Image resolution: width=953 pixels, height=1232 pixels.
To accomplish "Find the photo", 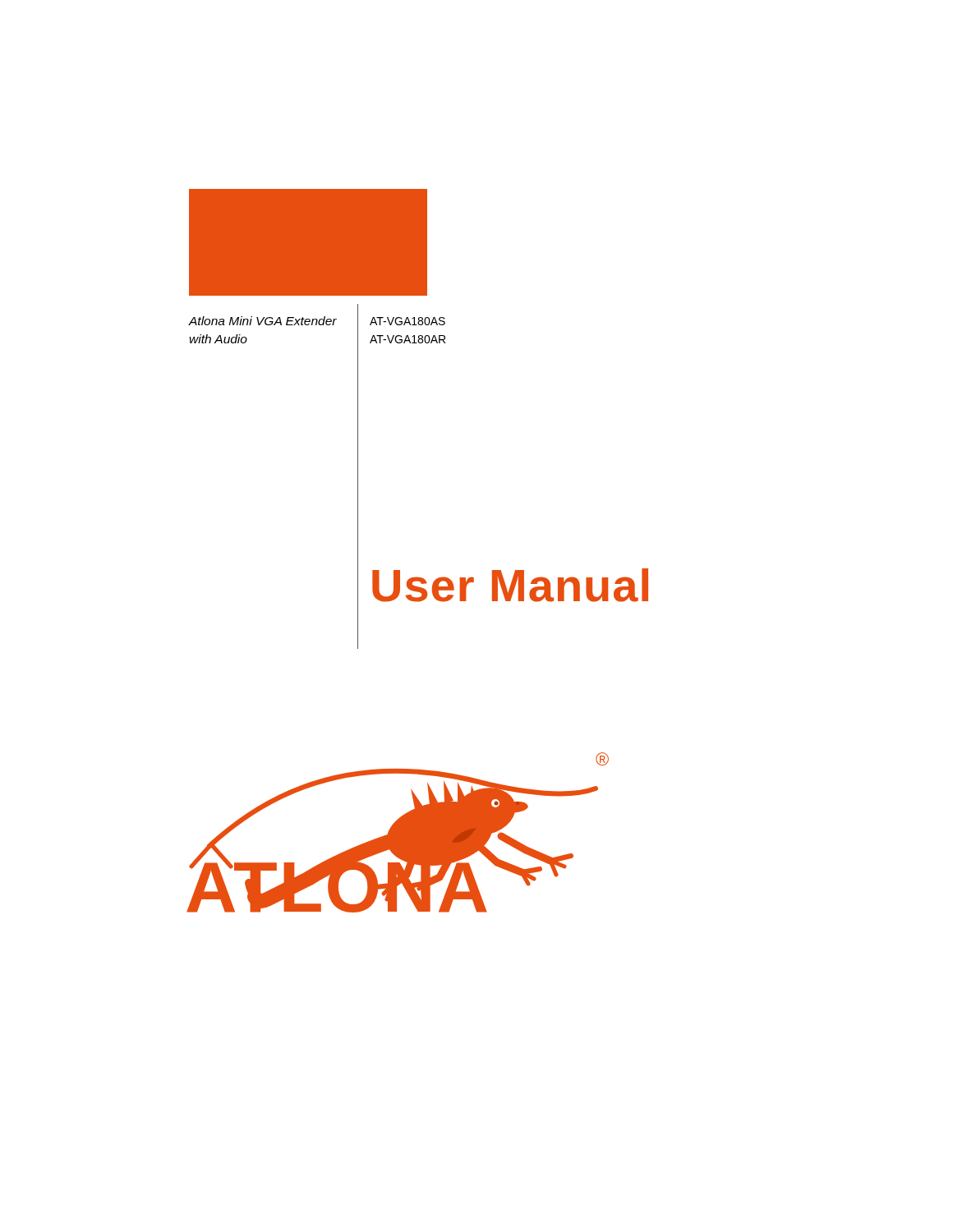I will point(308,242).
